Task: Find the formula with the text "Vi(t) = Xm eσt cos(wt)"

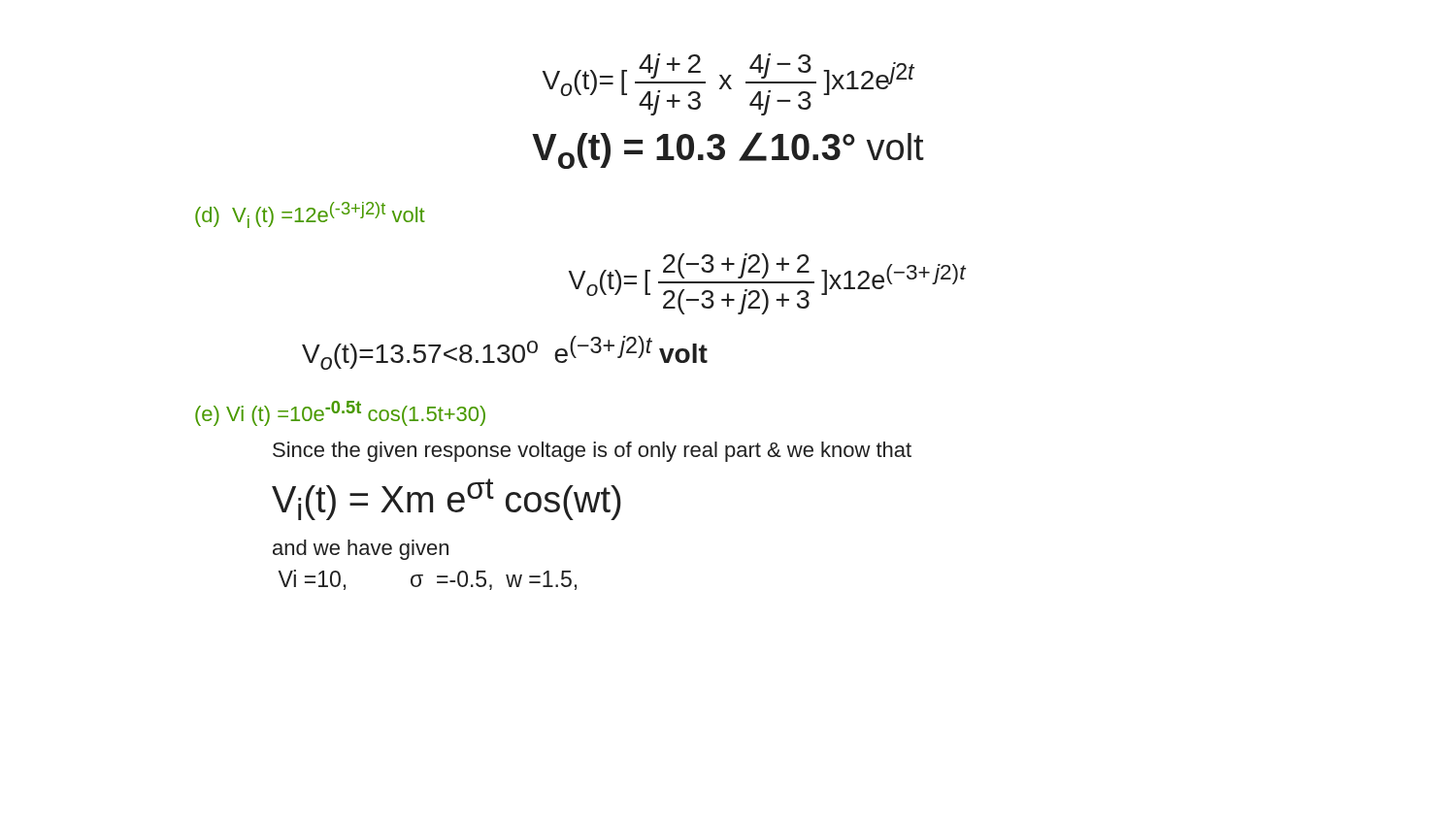Action: 447,499
